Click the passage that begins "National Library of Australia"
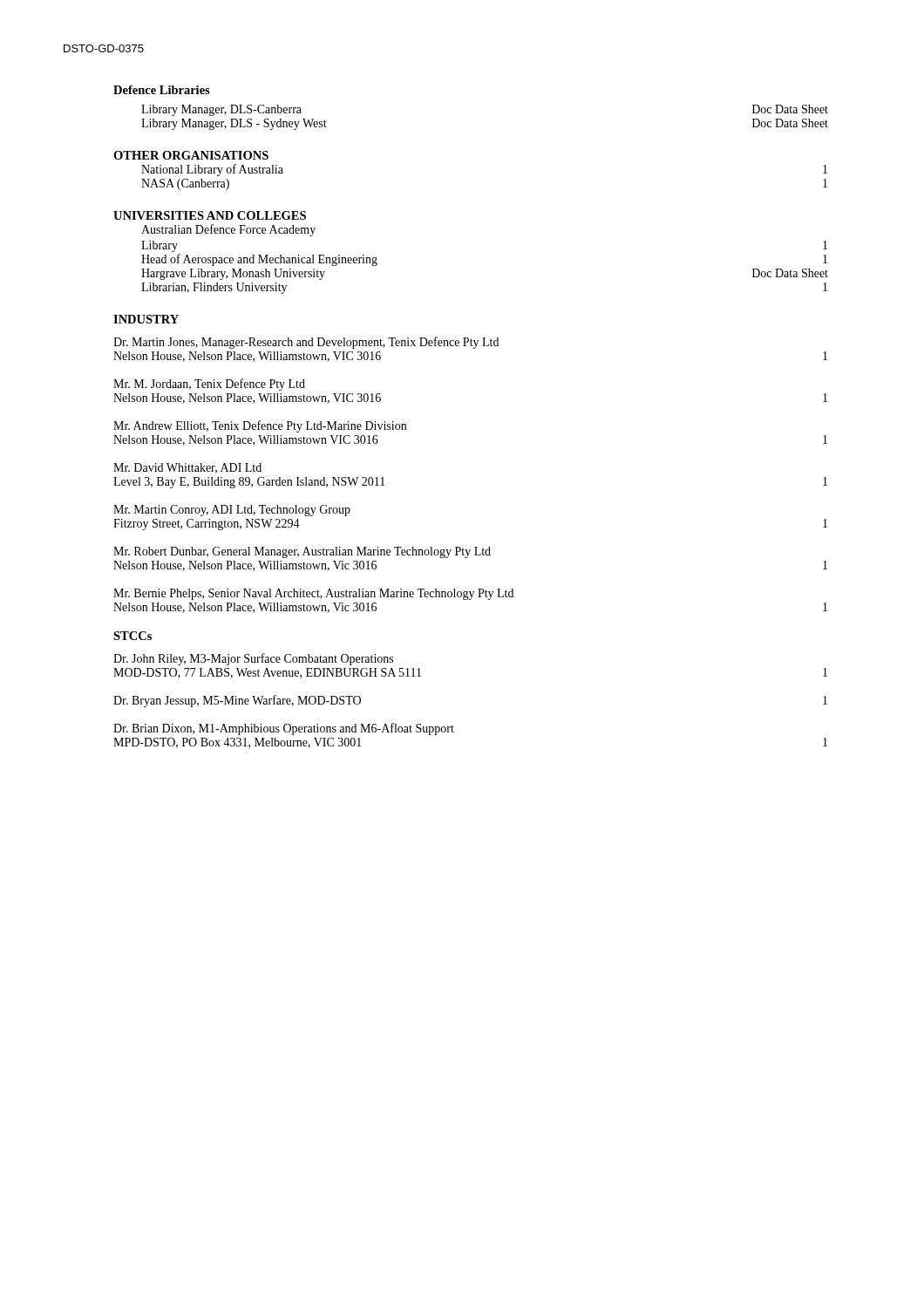 tap(214, 170)
